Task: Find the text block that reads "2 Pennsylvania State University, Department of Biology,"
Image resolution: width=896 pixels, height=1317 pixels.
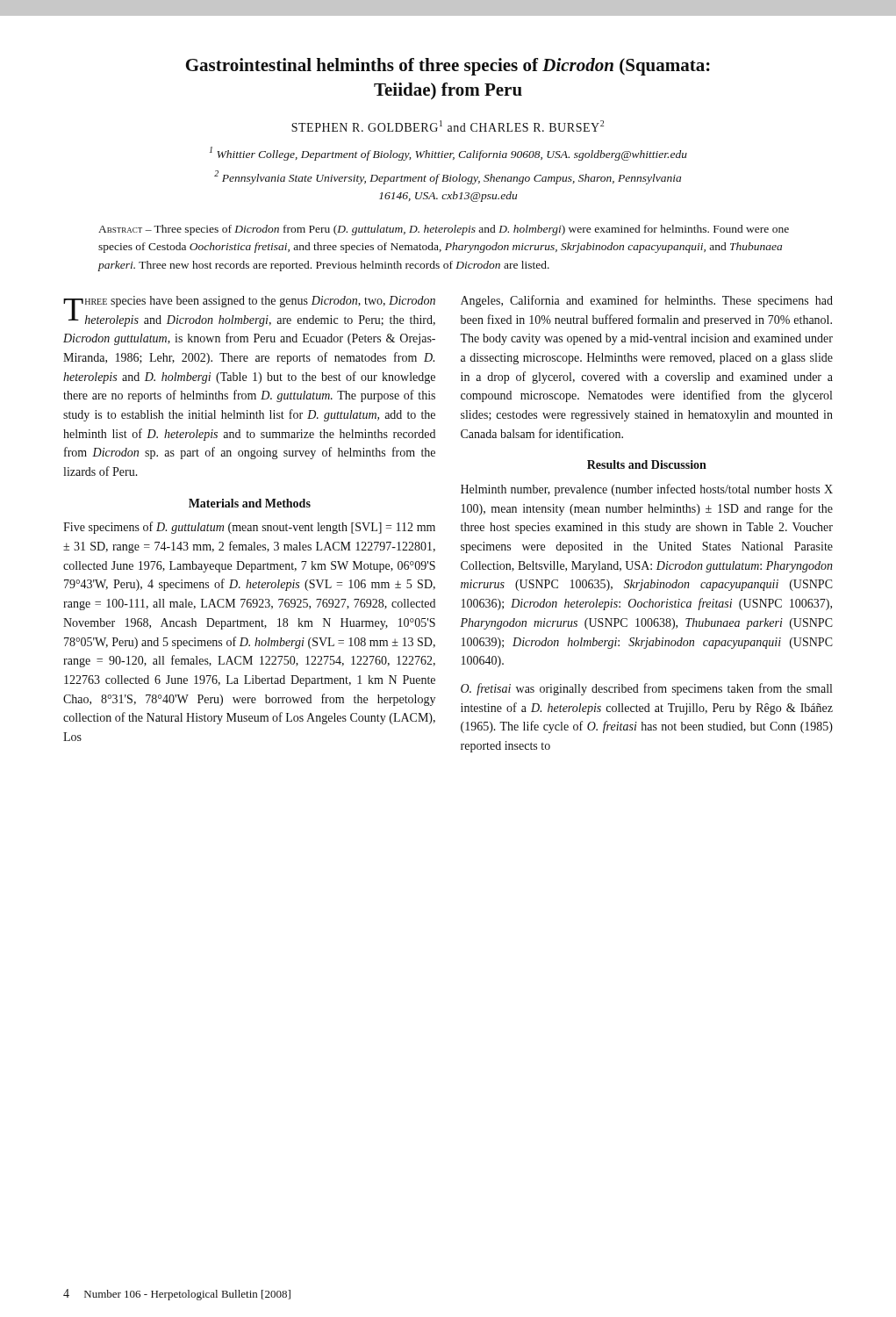Action: point(448,185)
